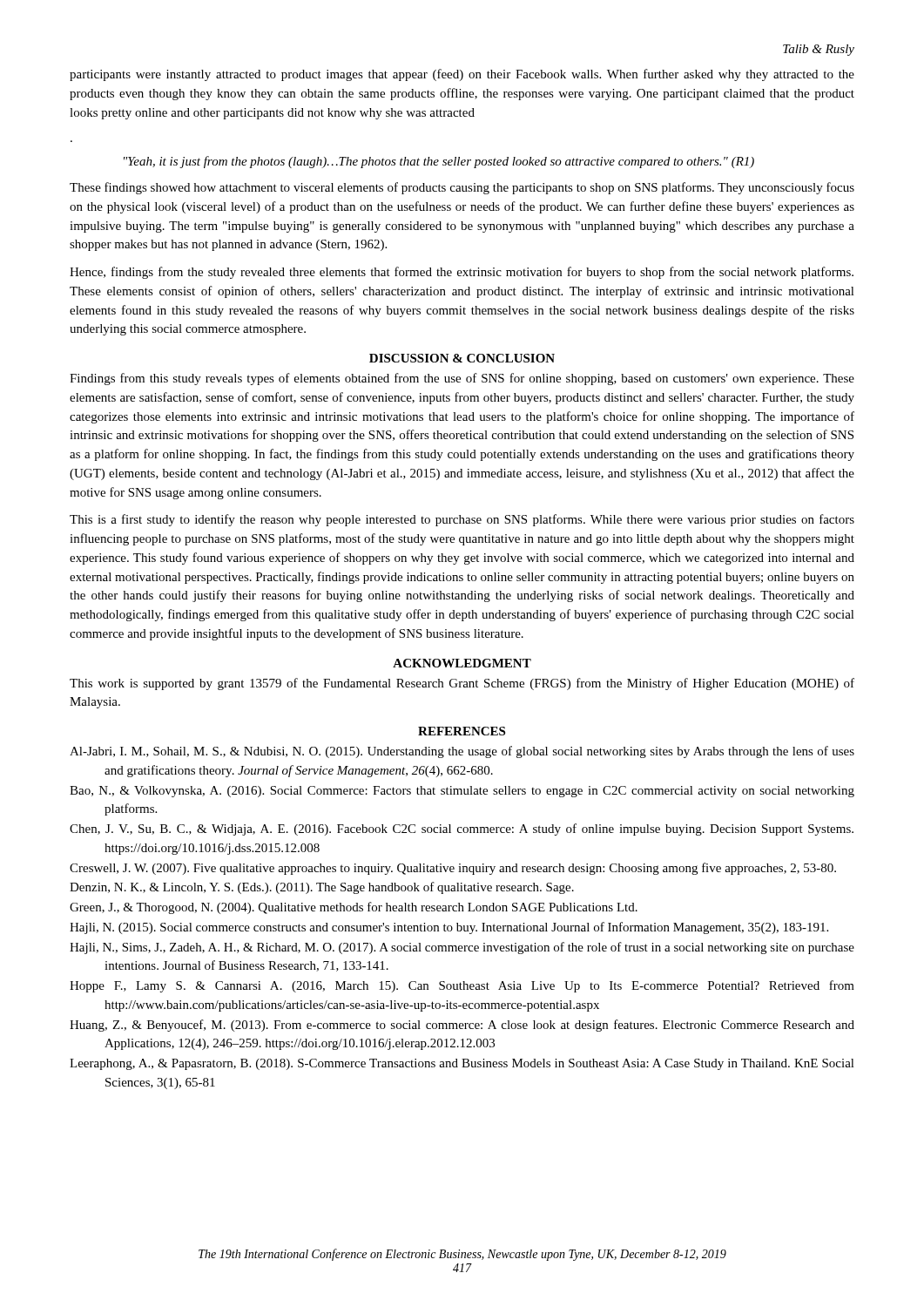
Task: Point to the block beginning "These findings showed how attachment"
Action: (x=462, y=216)
